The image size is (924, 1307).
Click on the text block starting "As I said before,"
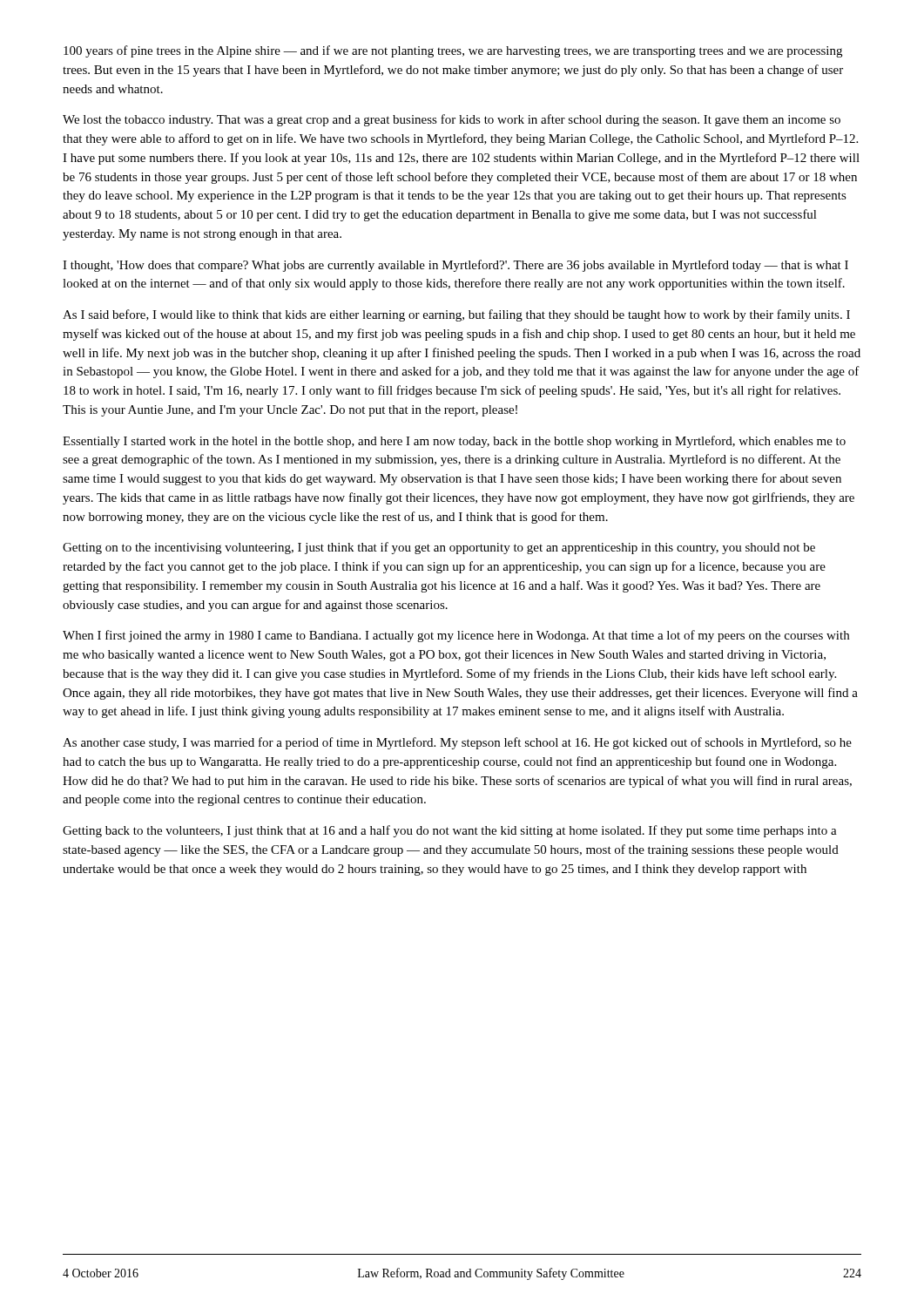click(x=462, y=362)
